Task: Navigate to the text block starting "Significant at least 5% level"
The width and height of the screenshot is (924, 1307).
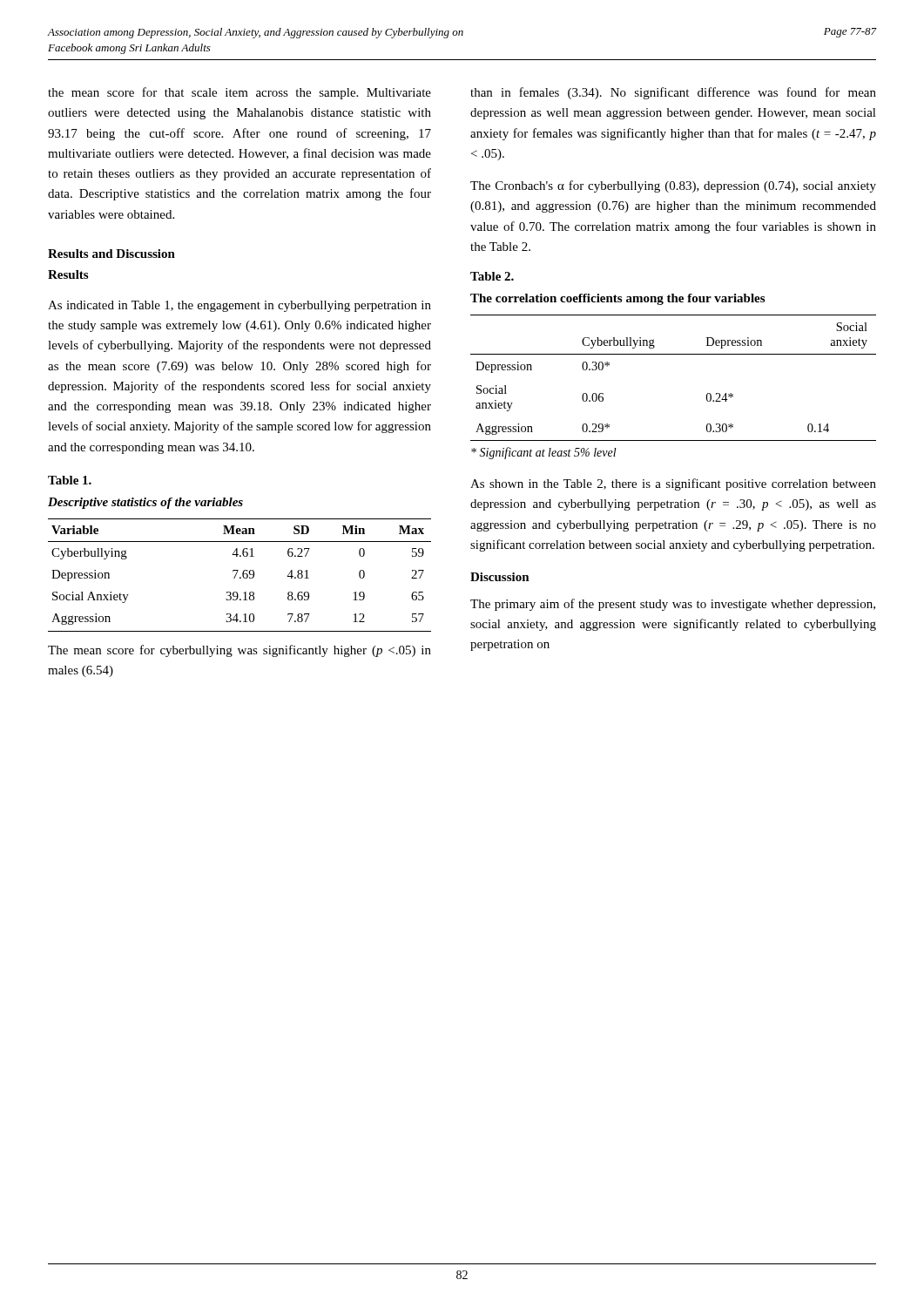Action: [543, 453]
